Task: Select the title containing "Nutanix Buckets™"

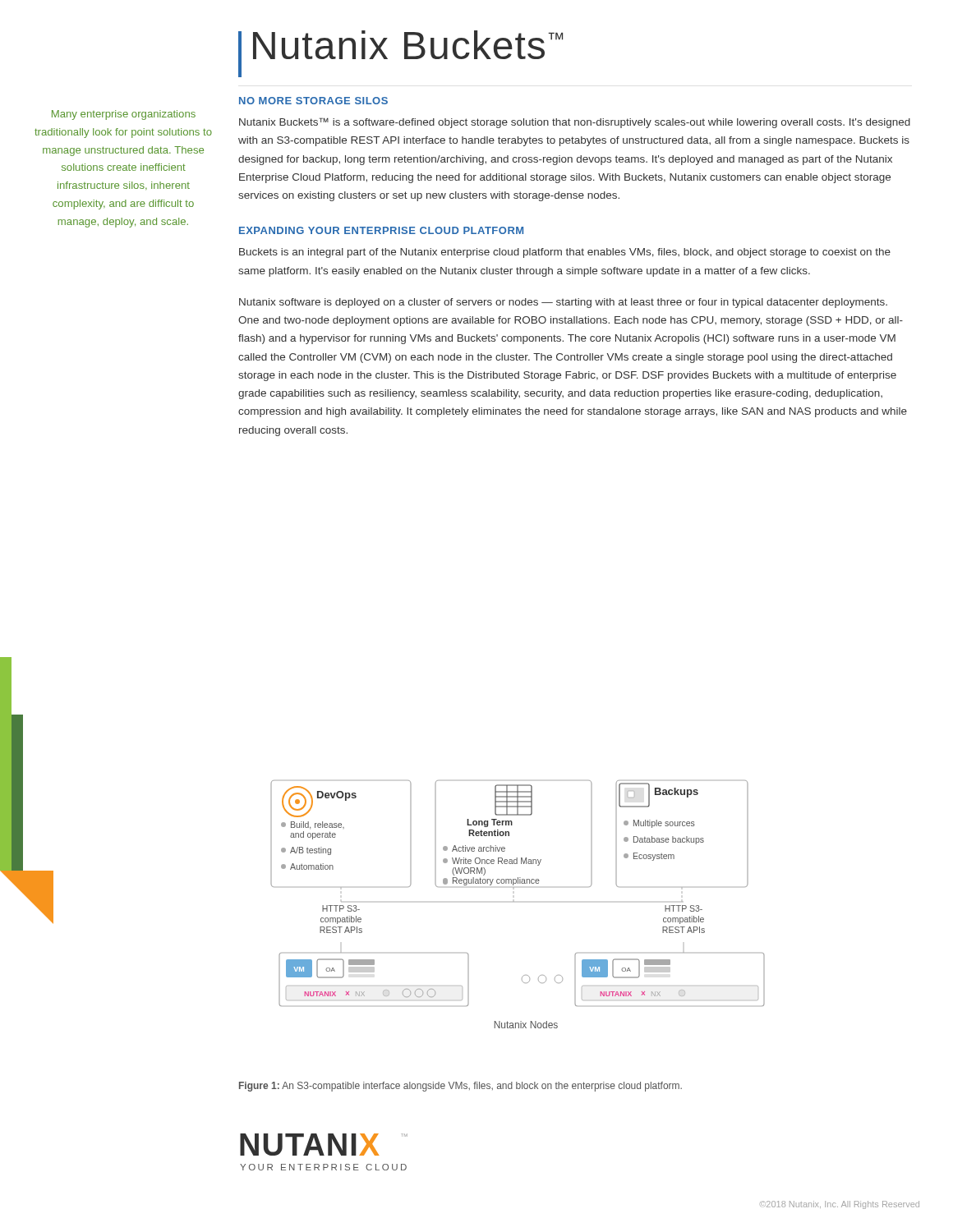Action: point(408,46)
